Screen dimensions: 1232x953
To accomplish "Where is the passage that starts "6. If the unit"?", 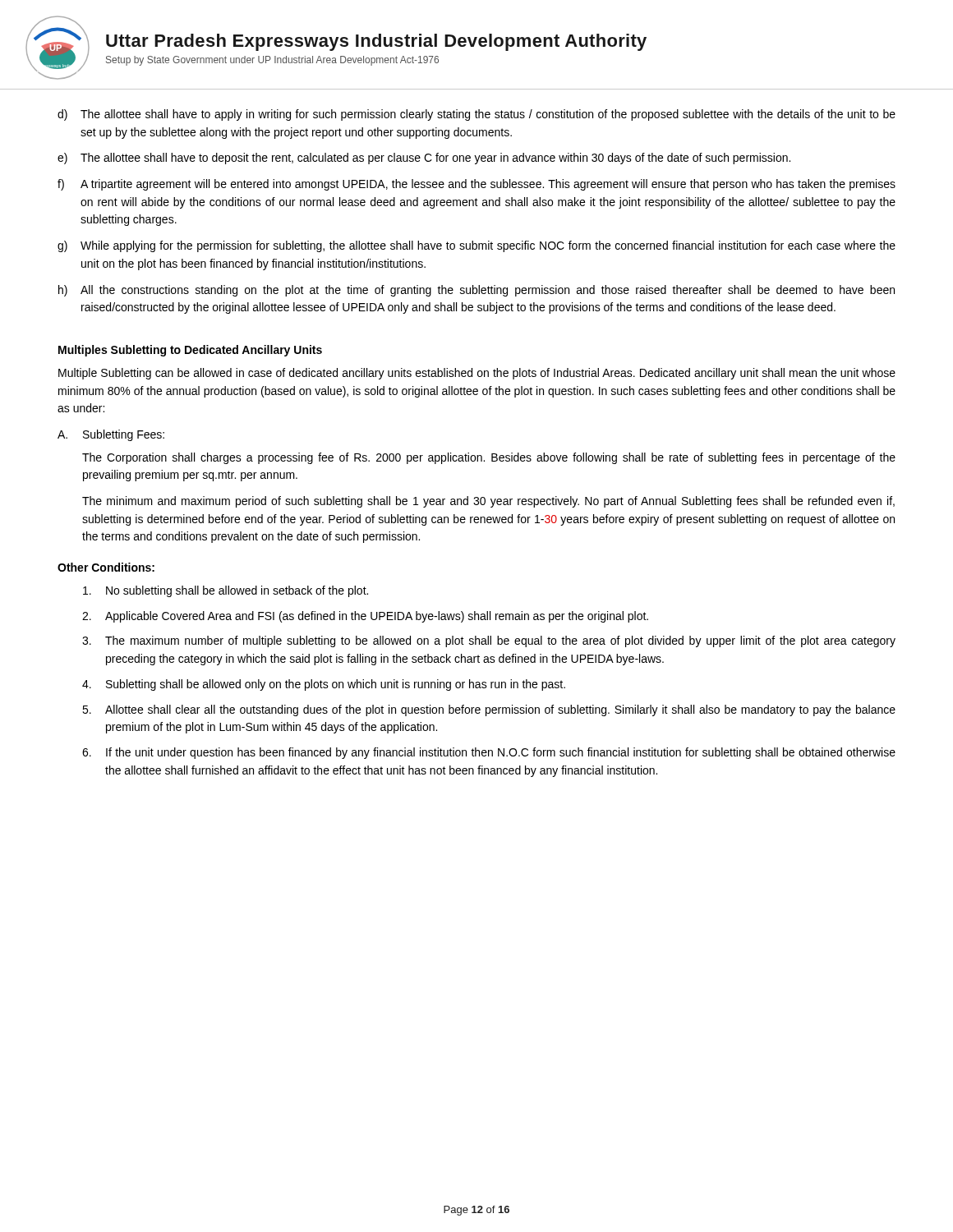I will pyautogui.click(x=489, y=762).
